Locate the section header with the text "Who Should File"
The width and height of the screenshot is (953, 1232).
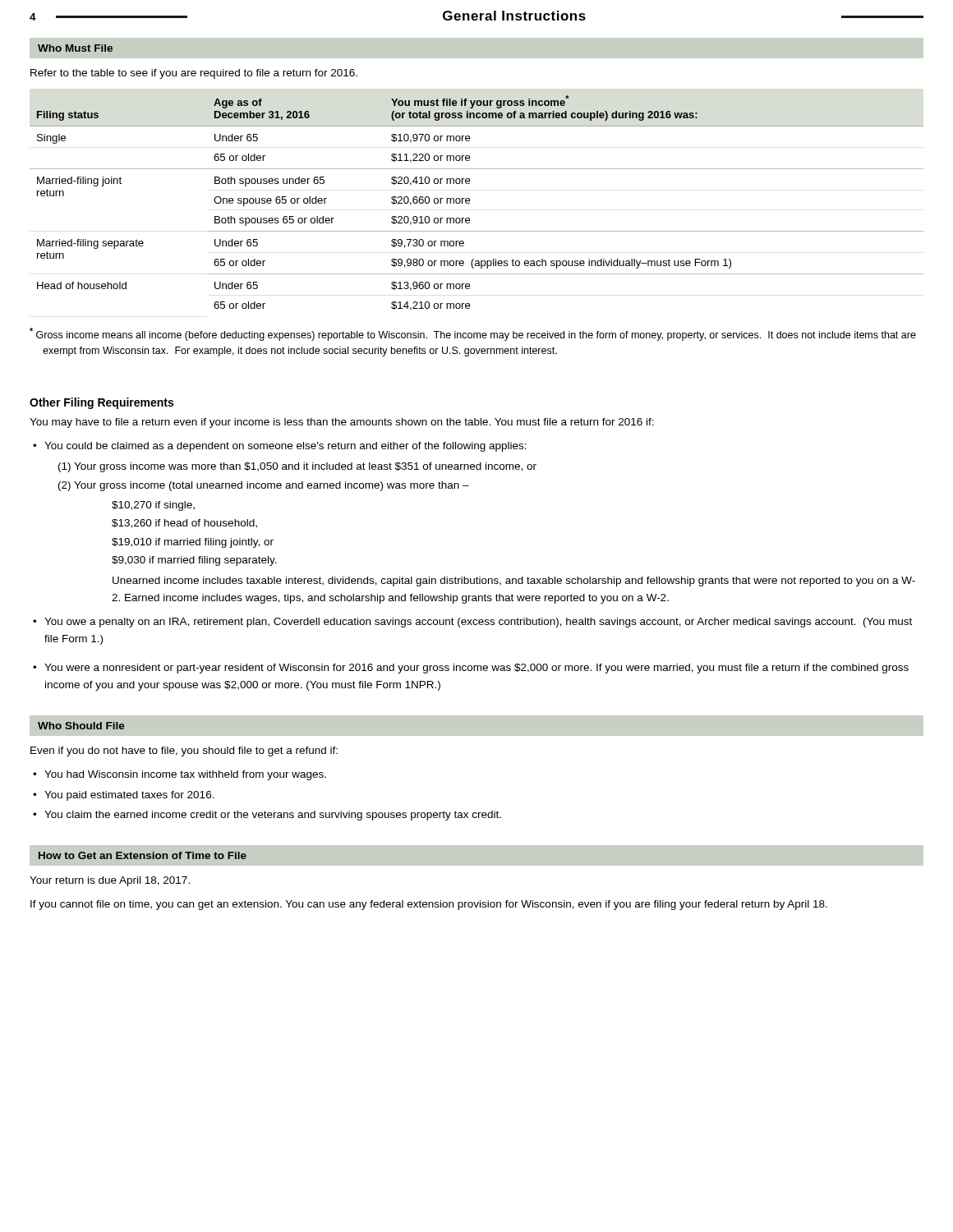[81, 725]
